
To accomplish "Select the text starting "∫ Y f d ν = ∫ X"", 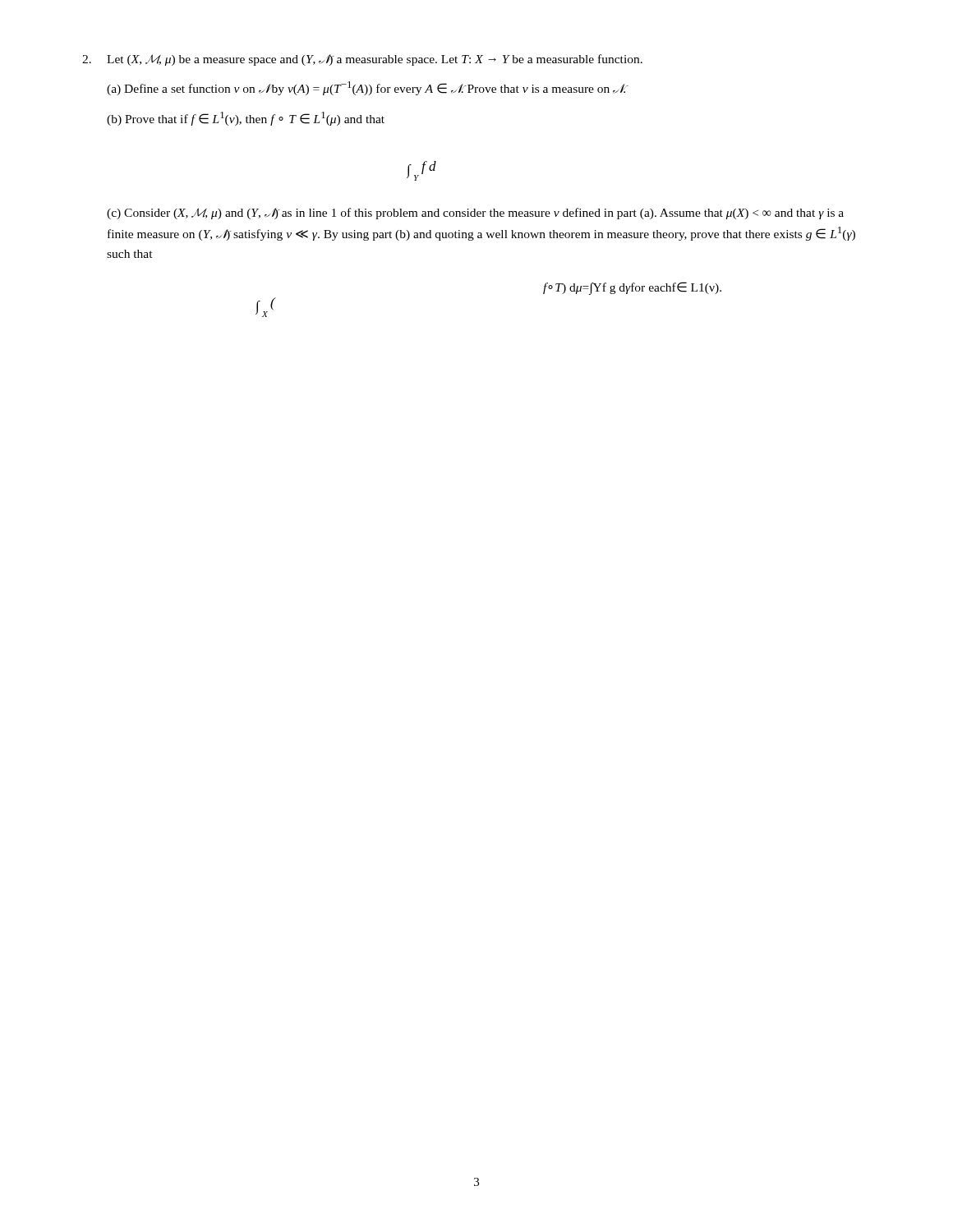I will (x=421, y=171).
